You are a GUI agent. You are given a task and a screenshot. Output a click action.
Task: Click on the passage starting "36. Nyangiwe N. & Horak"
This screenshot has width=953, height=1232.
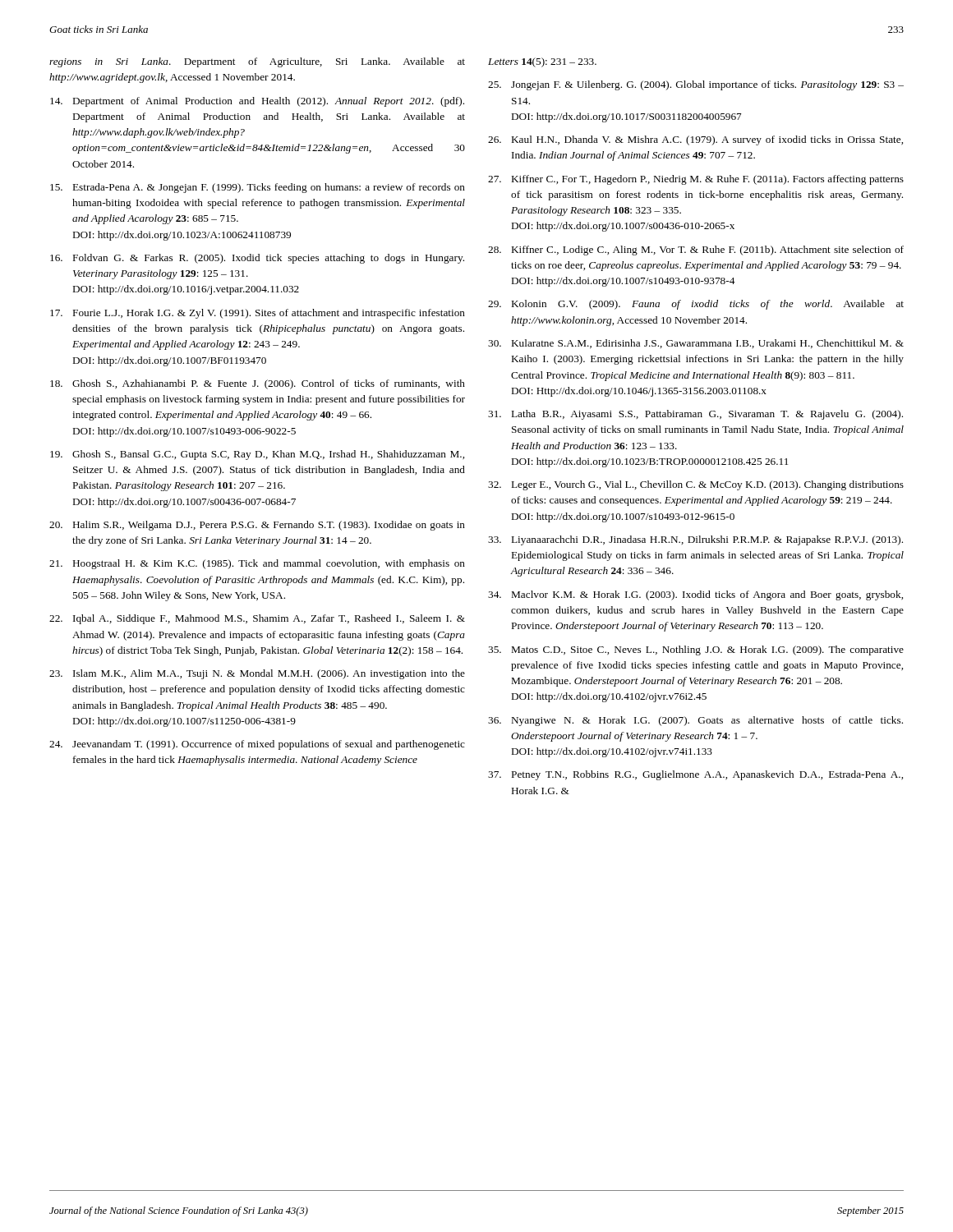696,735
